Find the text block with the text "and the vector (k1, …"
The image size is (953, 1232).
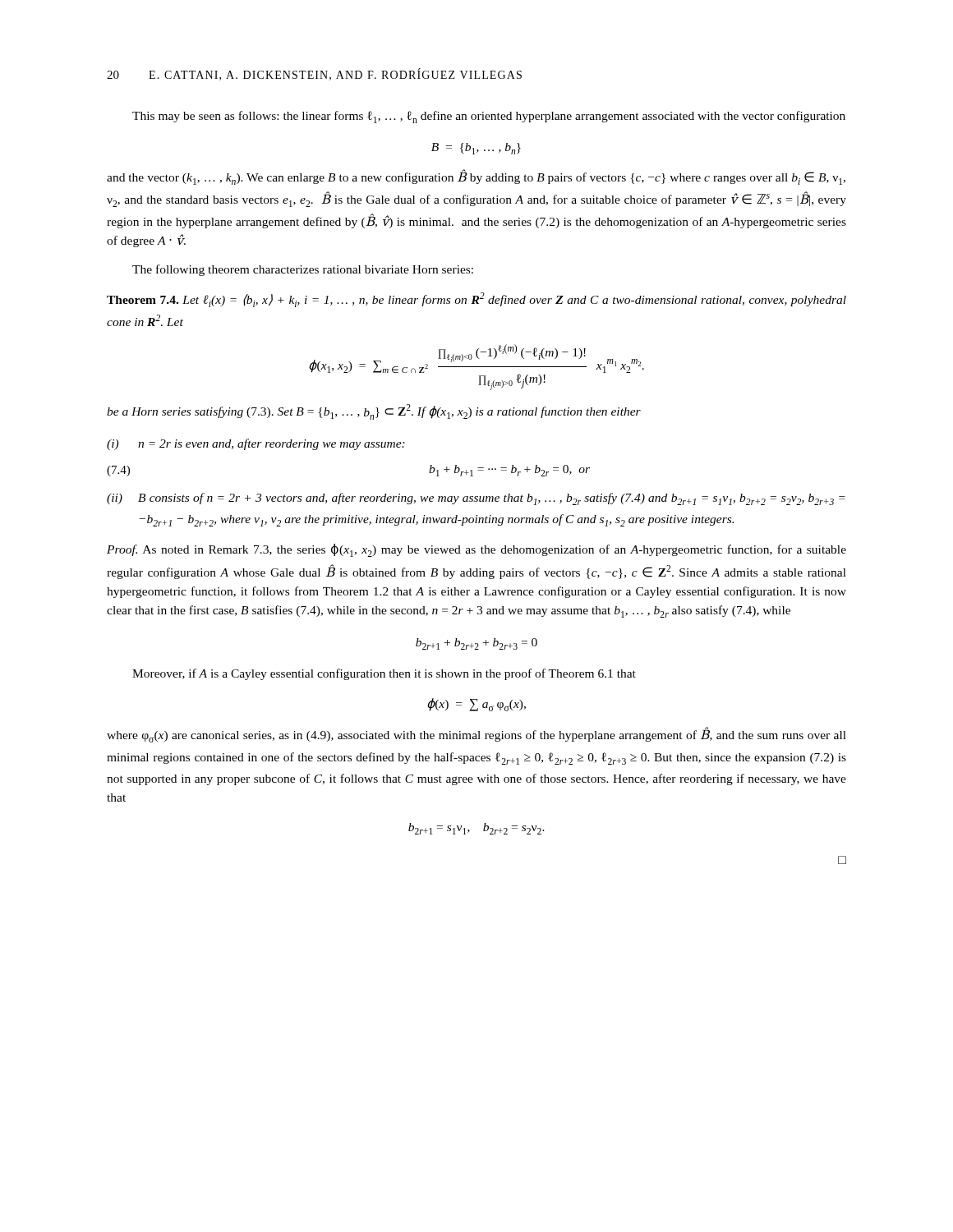coord(476,209)
